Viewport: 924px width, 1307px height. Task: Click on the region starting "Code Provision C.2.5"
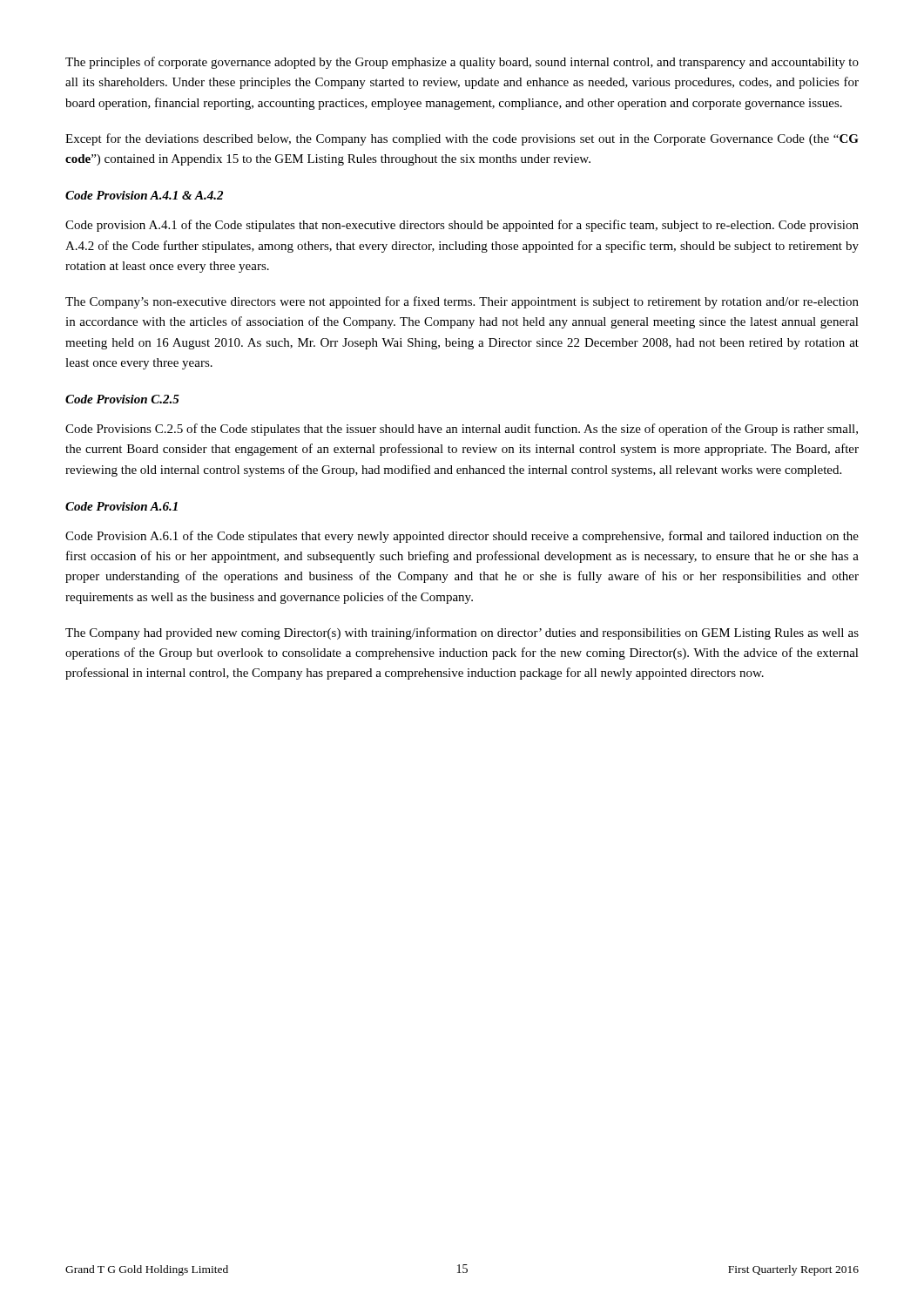(x=122, y=399)
